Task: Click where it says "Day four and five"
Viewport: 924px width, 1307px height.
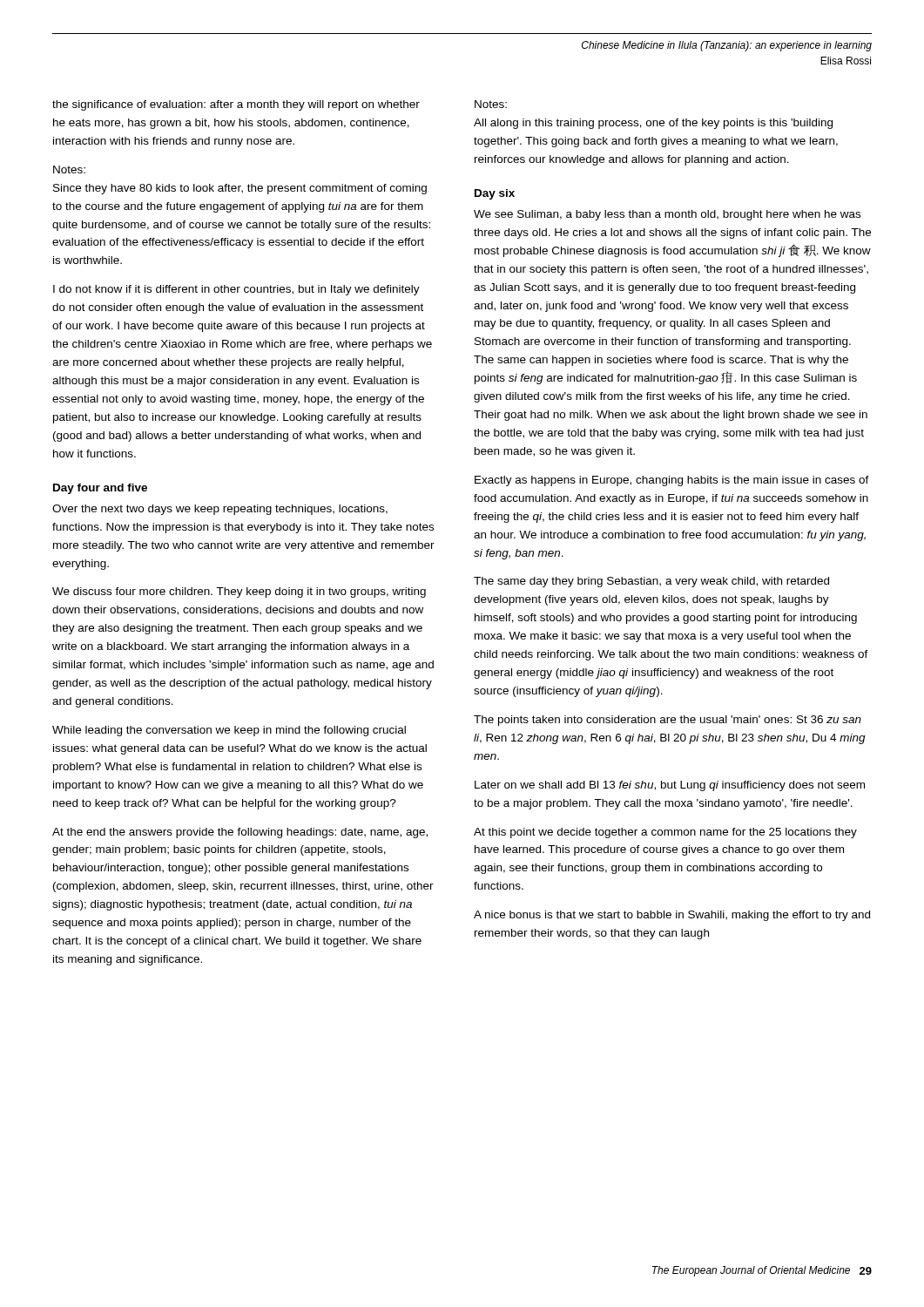Action: [x=100, y=487]
